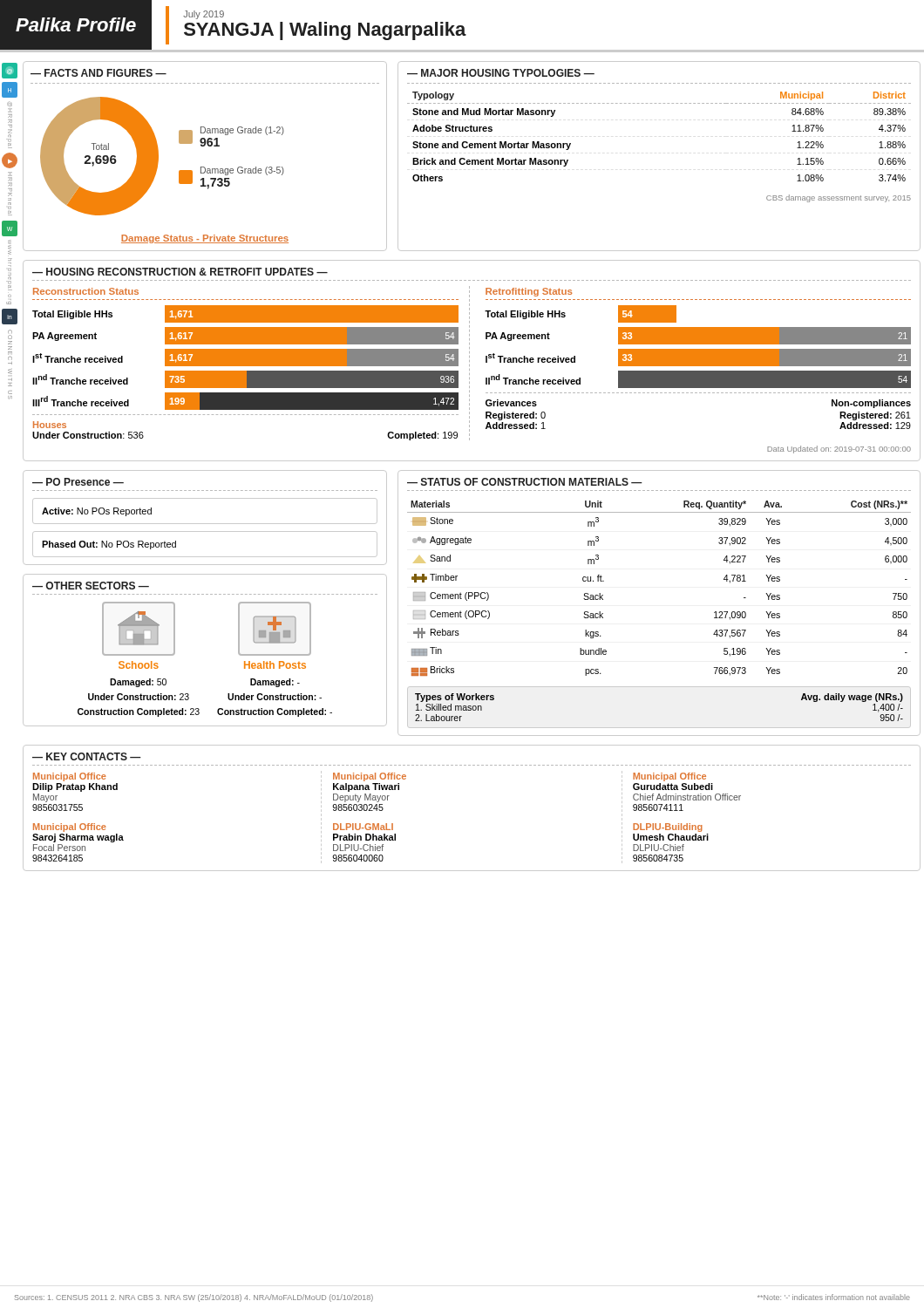Select the table that reads "Cement (OPC)"
This screenshot has width=924, height=1308.
659,588
